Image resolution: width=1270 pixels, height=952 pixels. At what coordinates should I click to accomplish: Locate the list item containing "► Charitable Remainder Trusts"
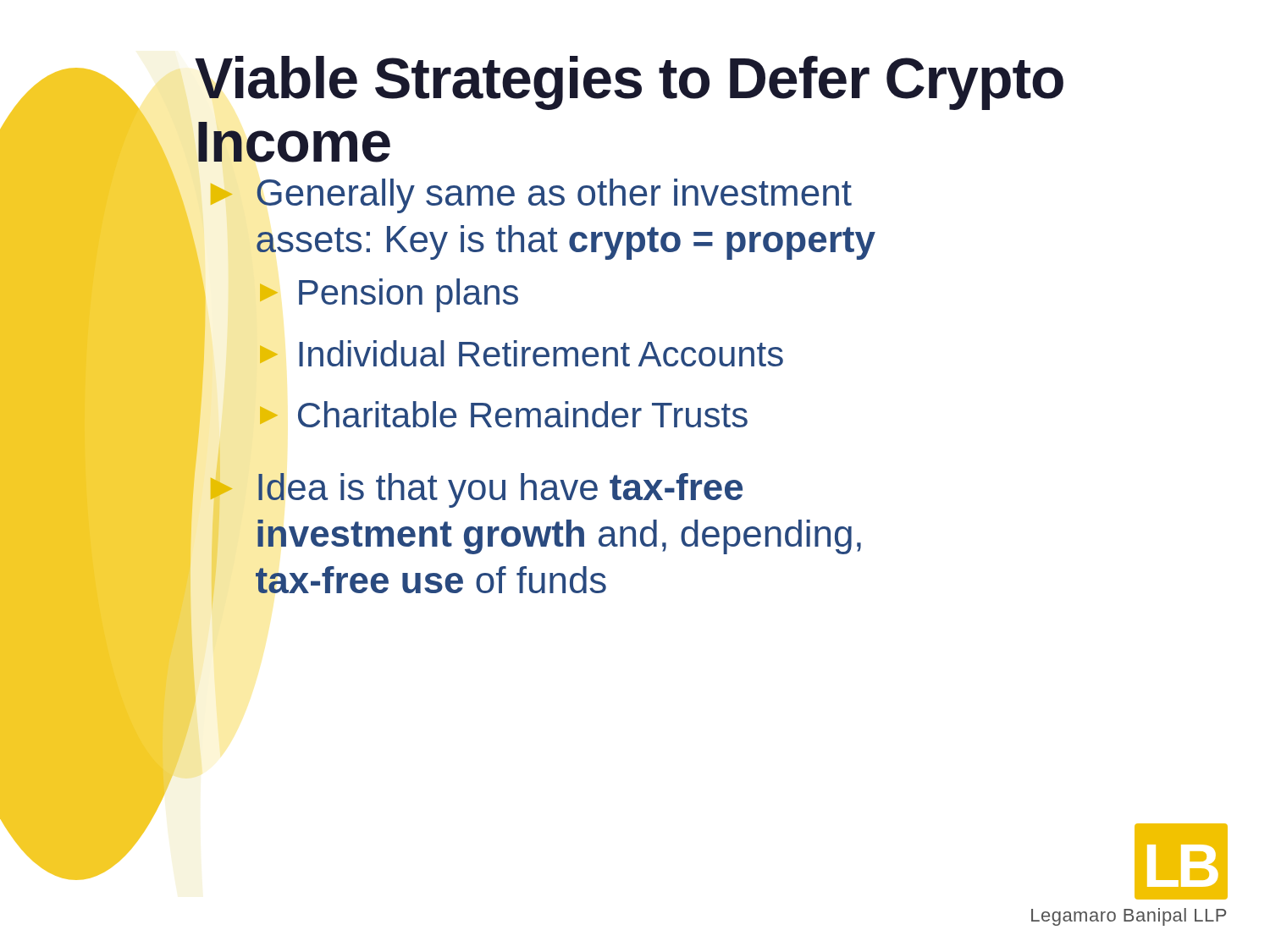coord(501,416)
